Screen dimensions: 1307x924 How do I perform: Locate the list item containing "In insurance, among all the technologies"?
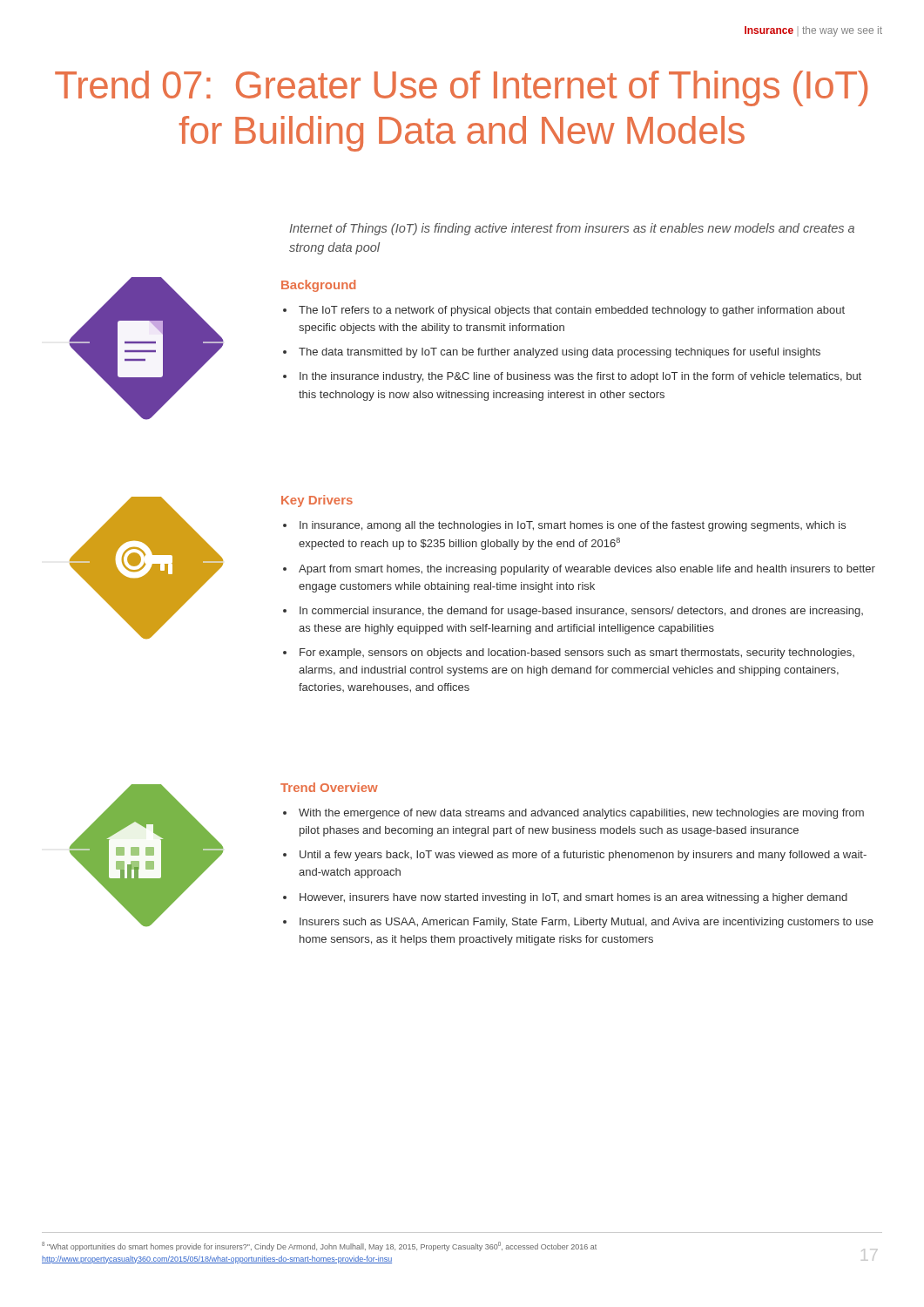[572, 534]
